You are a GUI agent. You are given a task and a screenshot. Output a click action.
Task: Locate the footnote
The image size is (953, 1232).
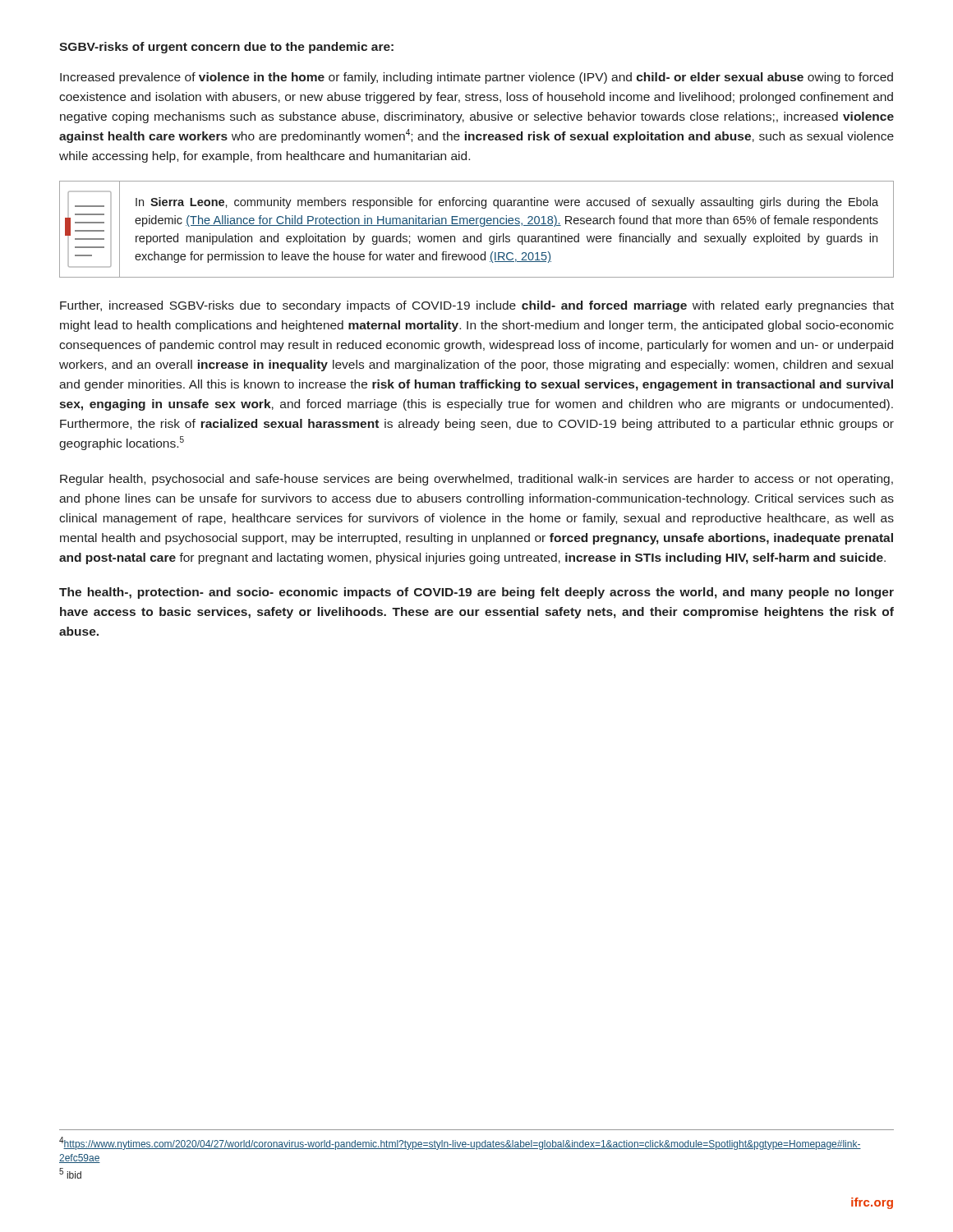coord(460,1158)
